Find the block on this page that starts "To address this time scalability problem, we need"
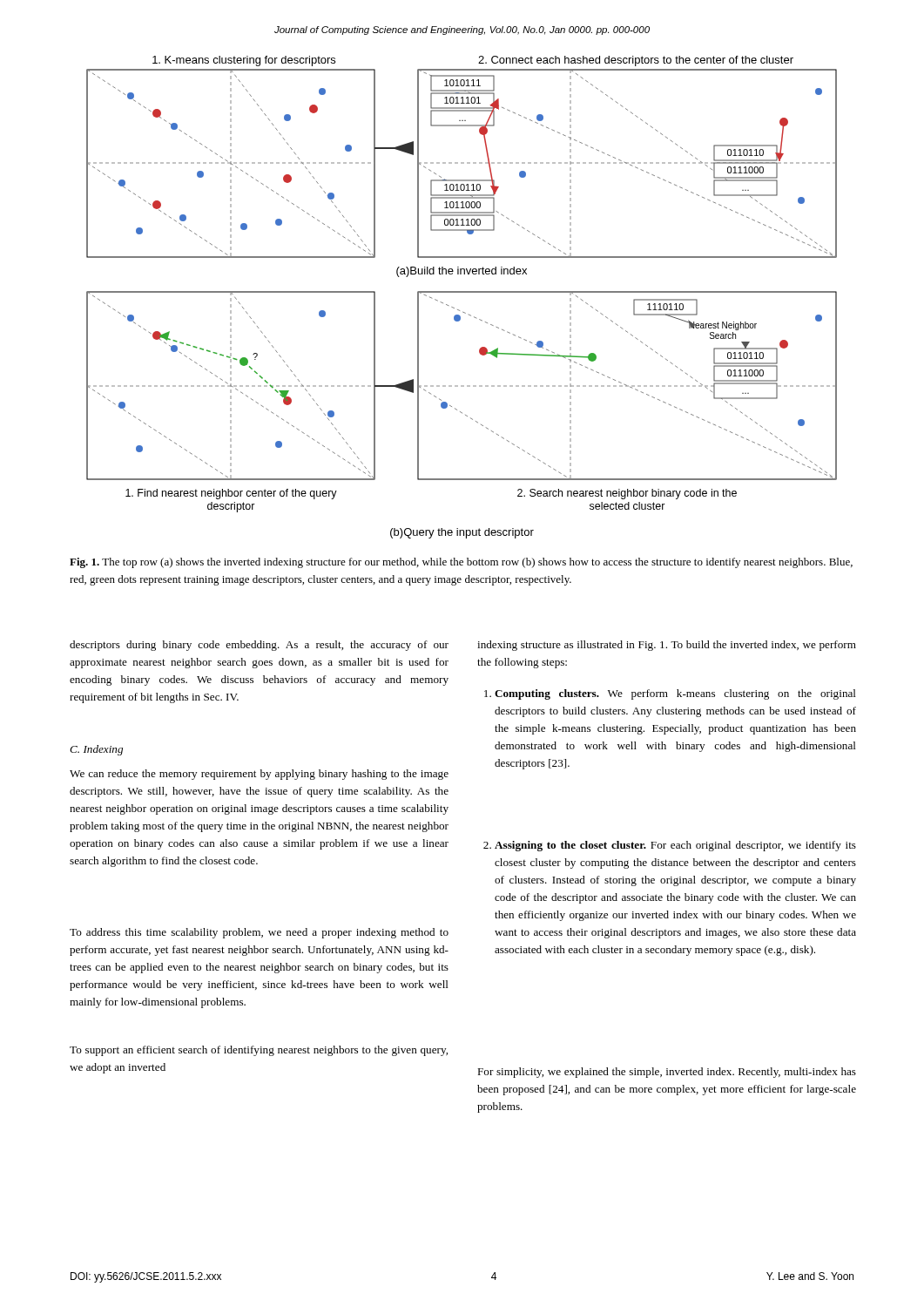 259,967
